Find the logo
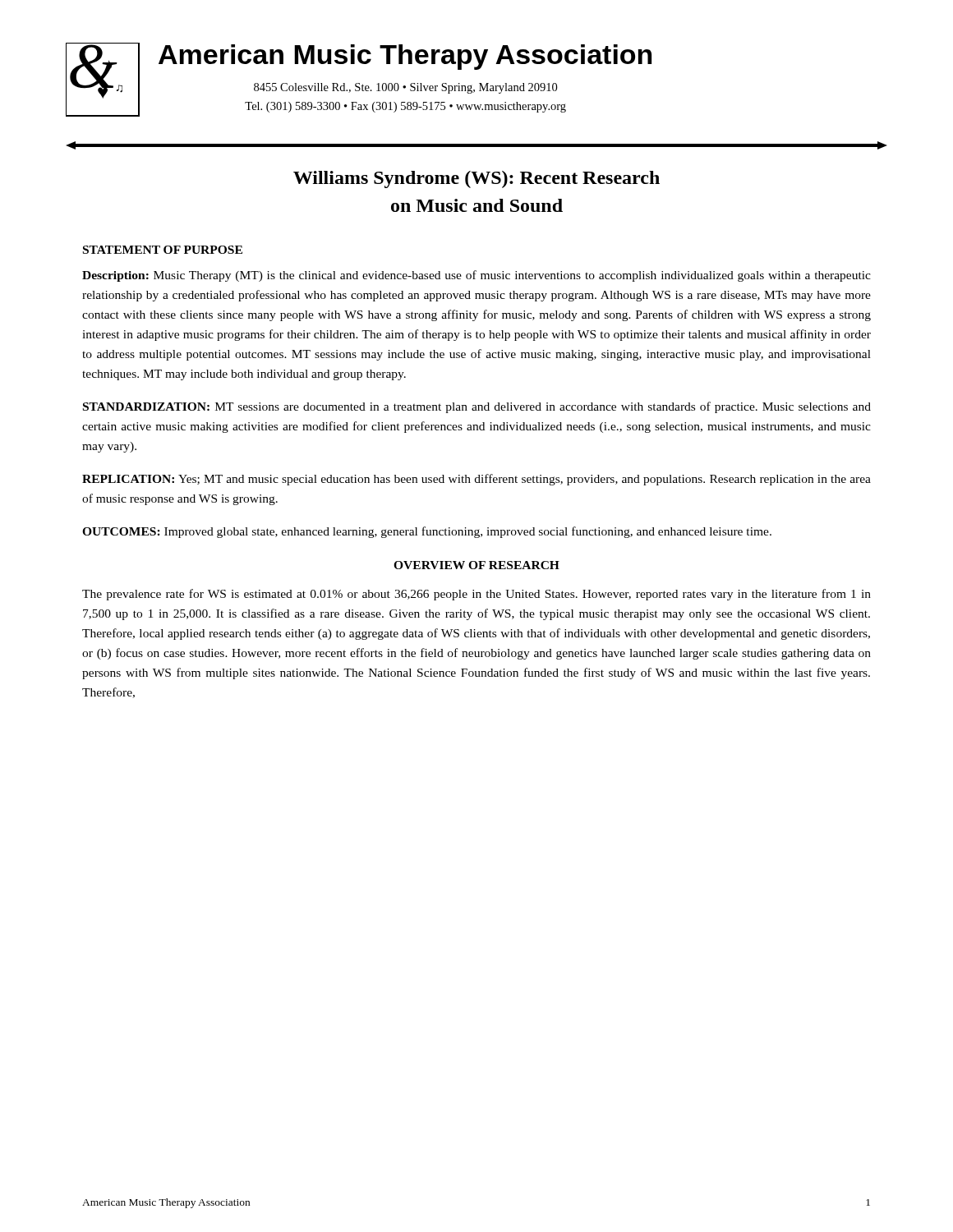Viewport: 953px width, 1232px height. [103, 80]
